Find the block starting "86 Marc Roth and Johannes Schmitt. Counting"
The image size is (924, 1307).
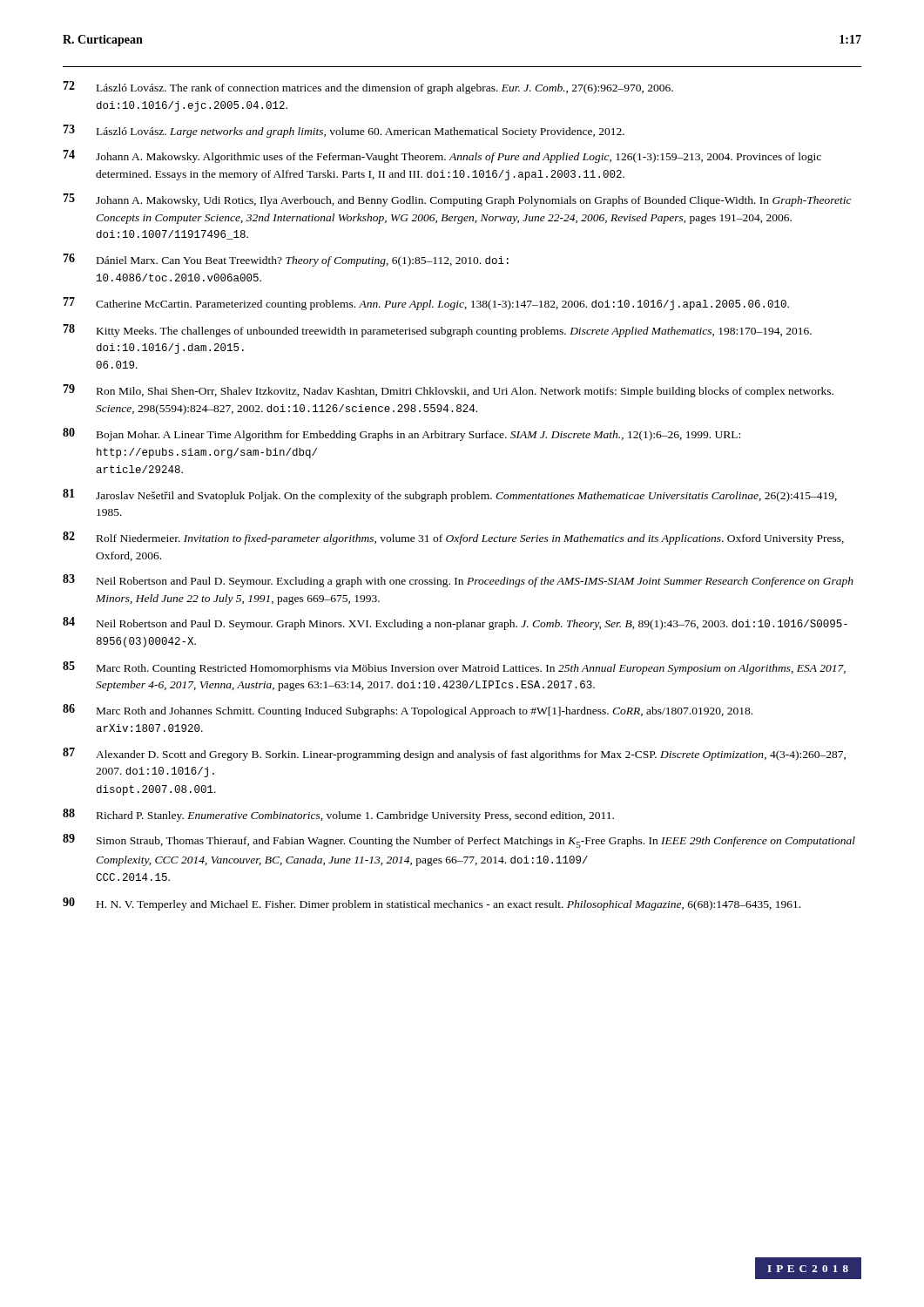point(462,720)
